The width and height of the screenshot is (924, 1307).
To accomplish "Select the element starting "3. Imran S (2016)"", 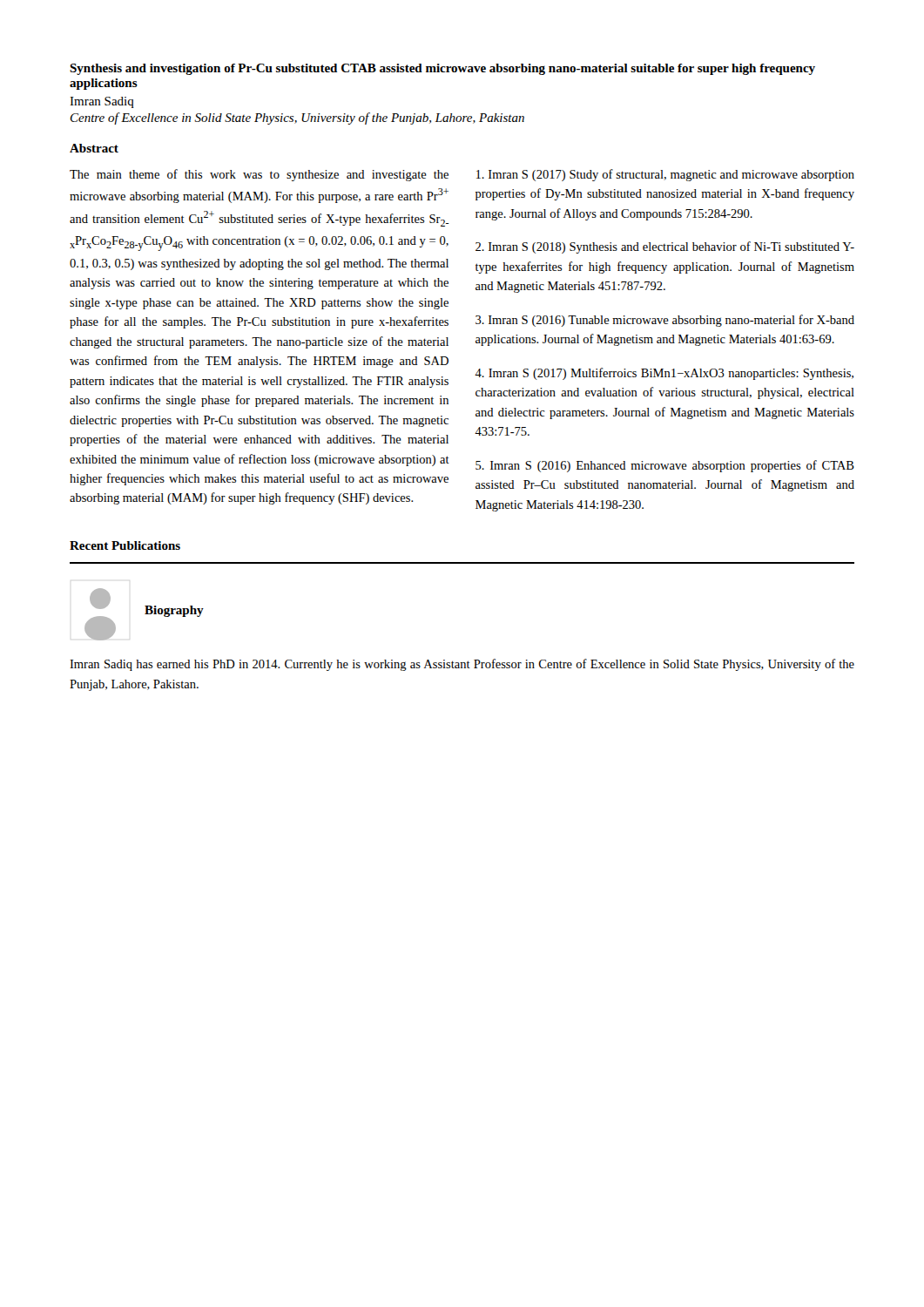I will tap(665, 329).
